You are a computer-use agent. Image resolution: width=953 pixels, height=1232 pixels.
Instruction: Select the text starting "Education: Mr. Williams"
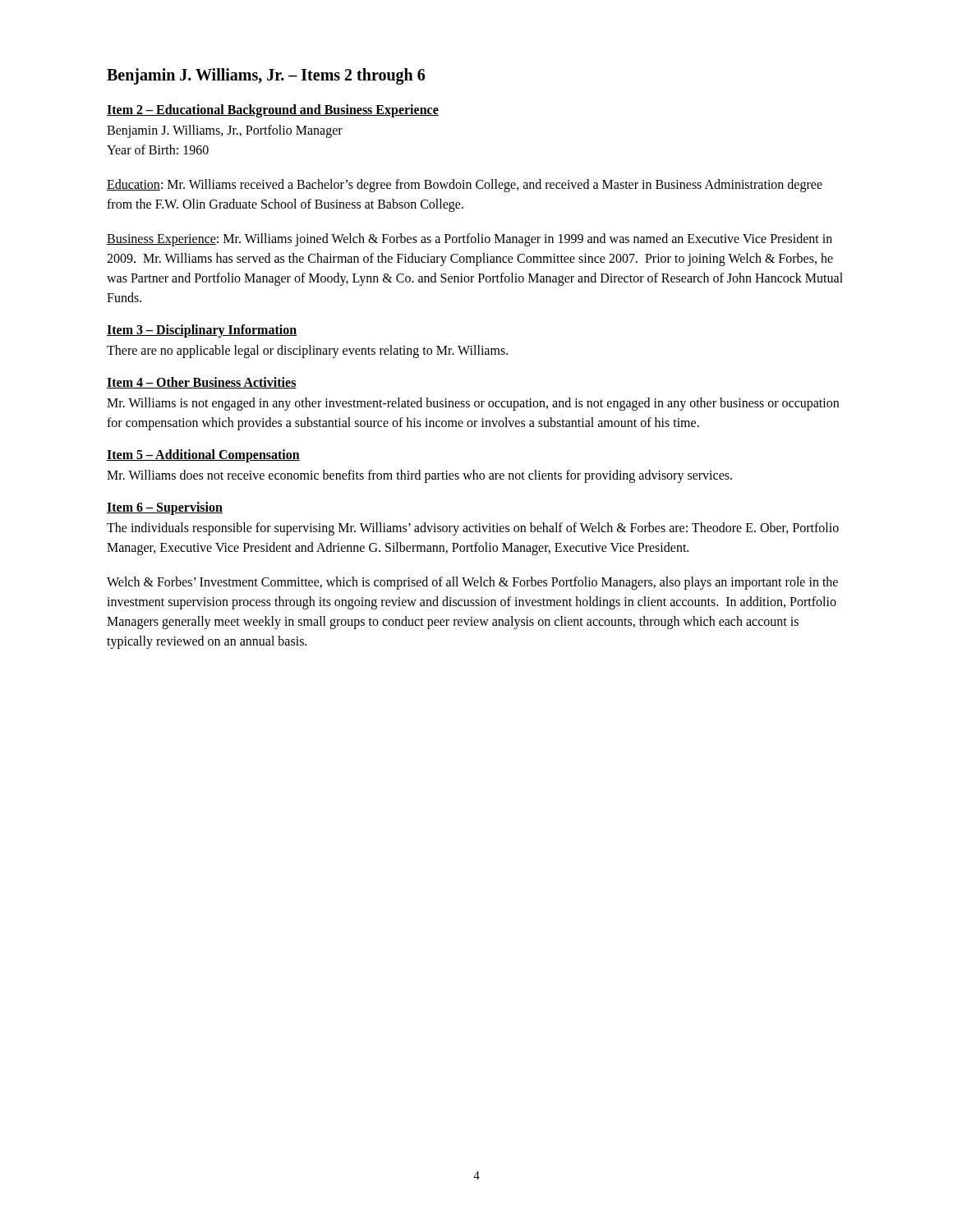click(x=465, y=194)
